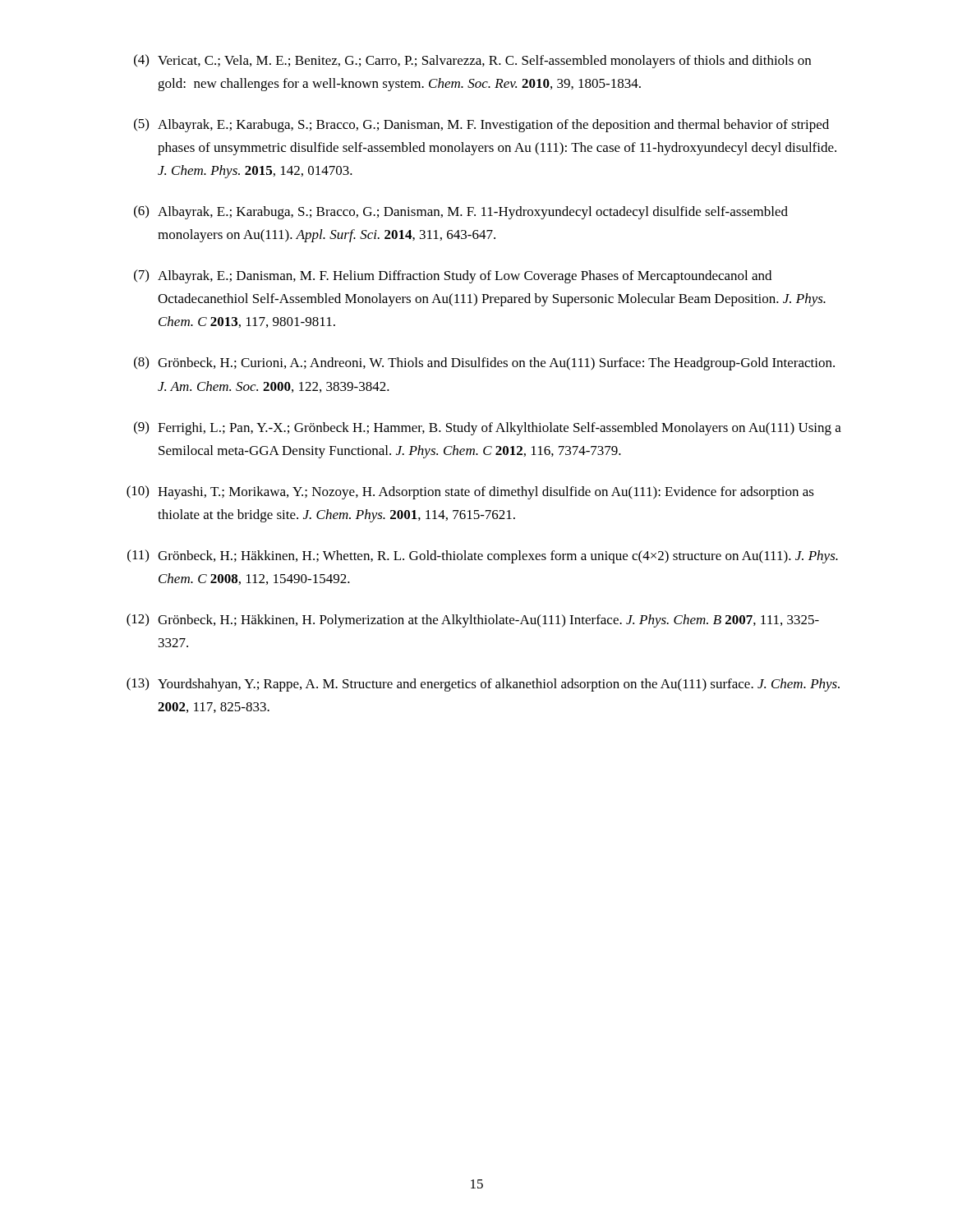Image resolution: width=953 pixels, height=1232 pixels.
Task: Navigate to the region starting "(9) Ferrighi, L.; Pan, Y.-X.; Grönbeck"
Action: point(476,439)
